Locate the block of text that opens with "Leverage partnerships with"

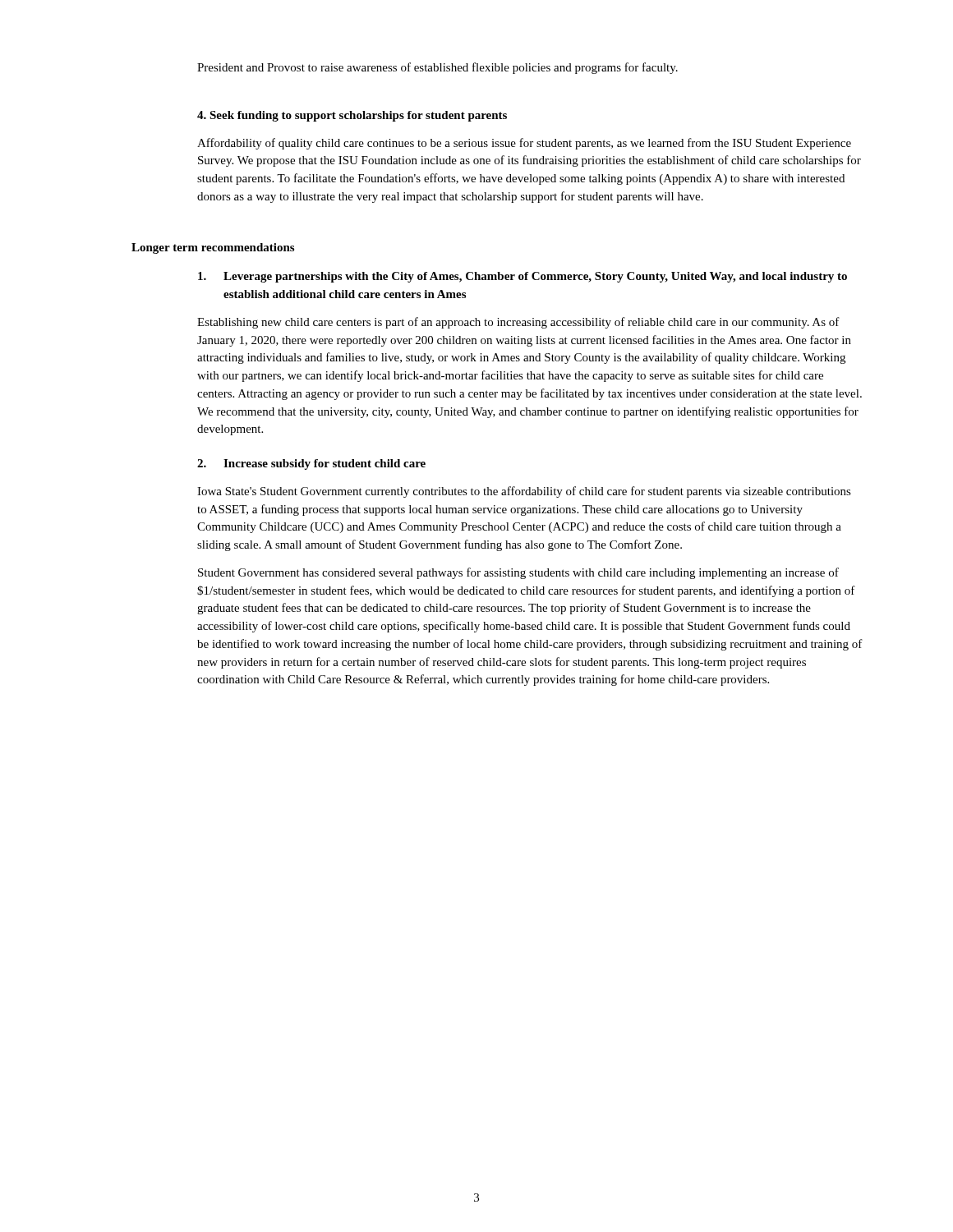click(x=530, y=286)
